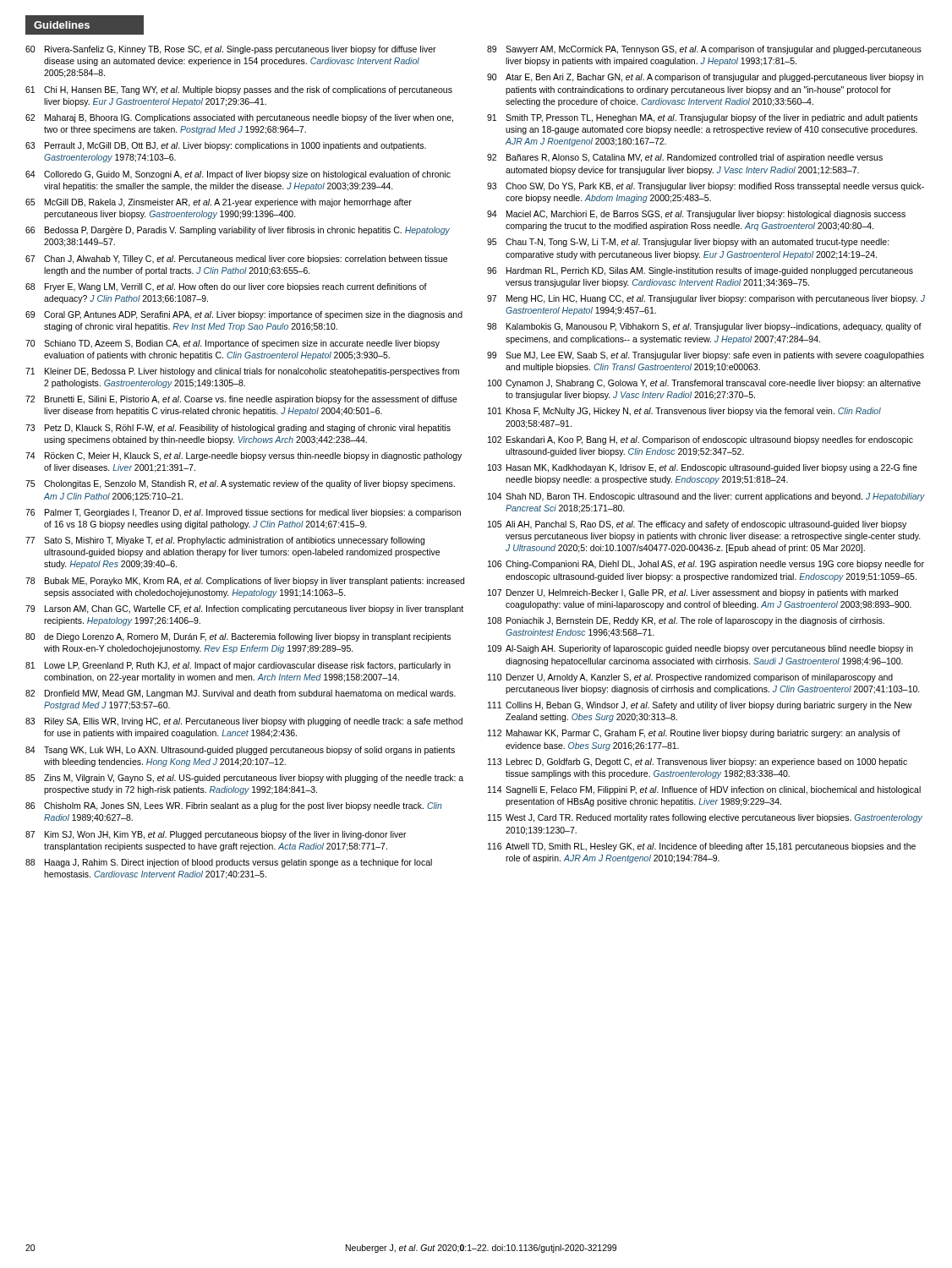The height and width of the screenshot is (1268, 952).
Task: Point to the region starting "94 Maciel AC, Marchiori E, de Barros"
Action: (x=707, y=220)
